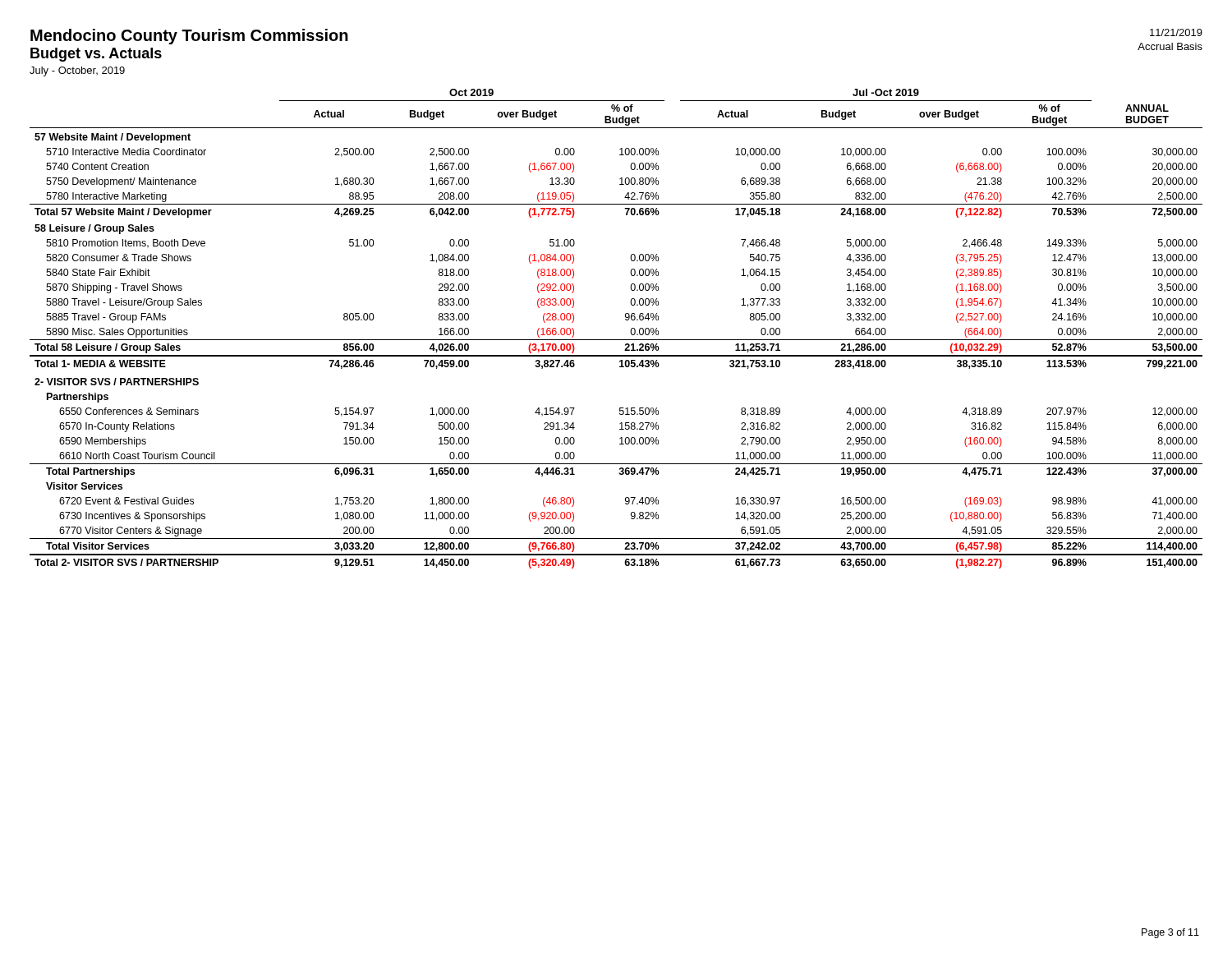Locate the block starting "Accrual Basis"
Screen dimensions: 953x1232
1170,46
